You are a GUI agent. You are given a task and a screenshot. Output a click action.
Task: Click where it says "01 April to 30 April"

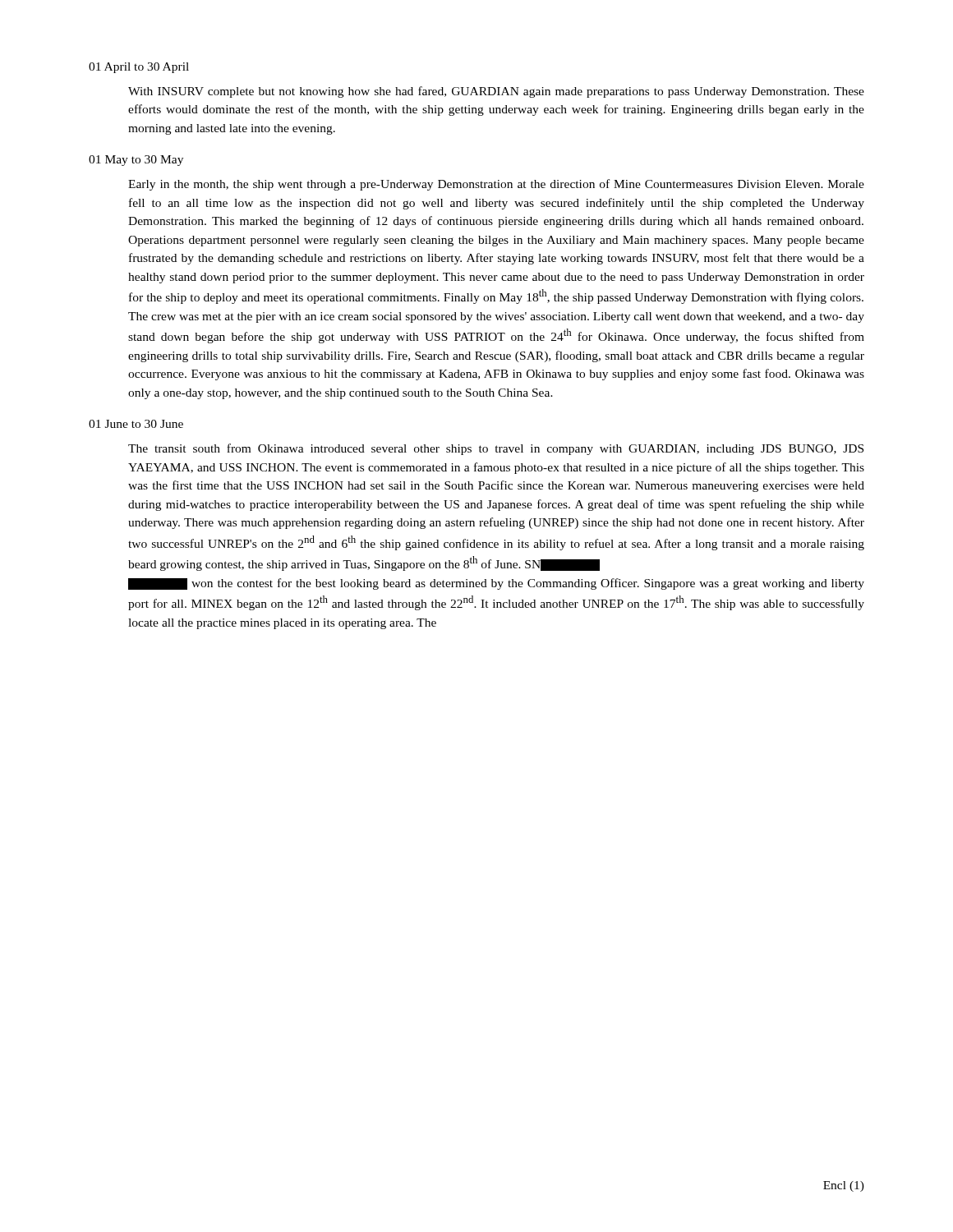(139, 66)
